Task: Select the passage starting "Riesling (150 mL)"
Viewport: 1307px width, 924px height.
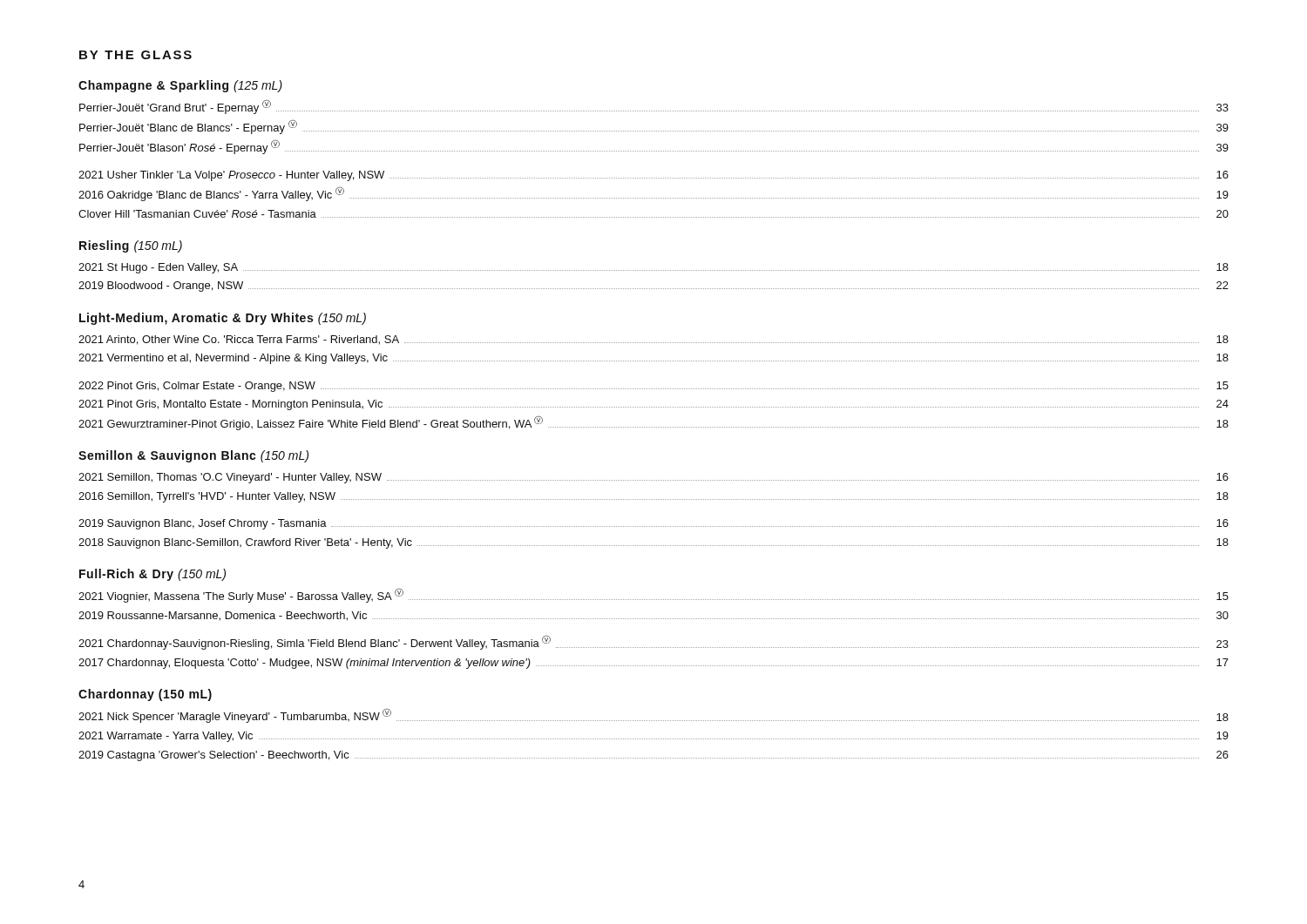Action: (131, 246)
